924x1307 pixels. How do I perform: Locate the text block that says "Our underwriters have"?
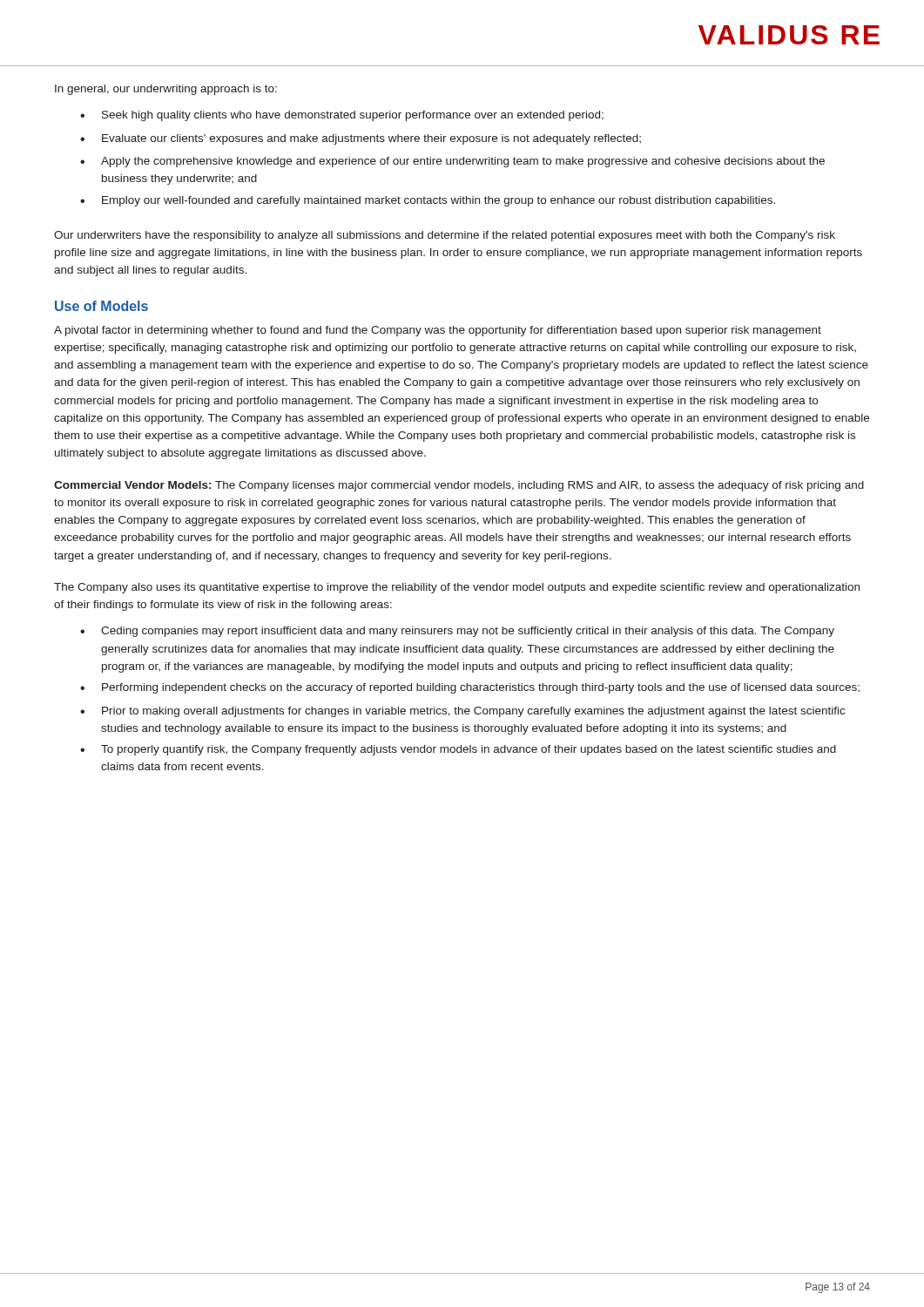coord(458,252)
